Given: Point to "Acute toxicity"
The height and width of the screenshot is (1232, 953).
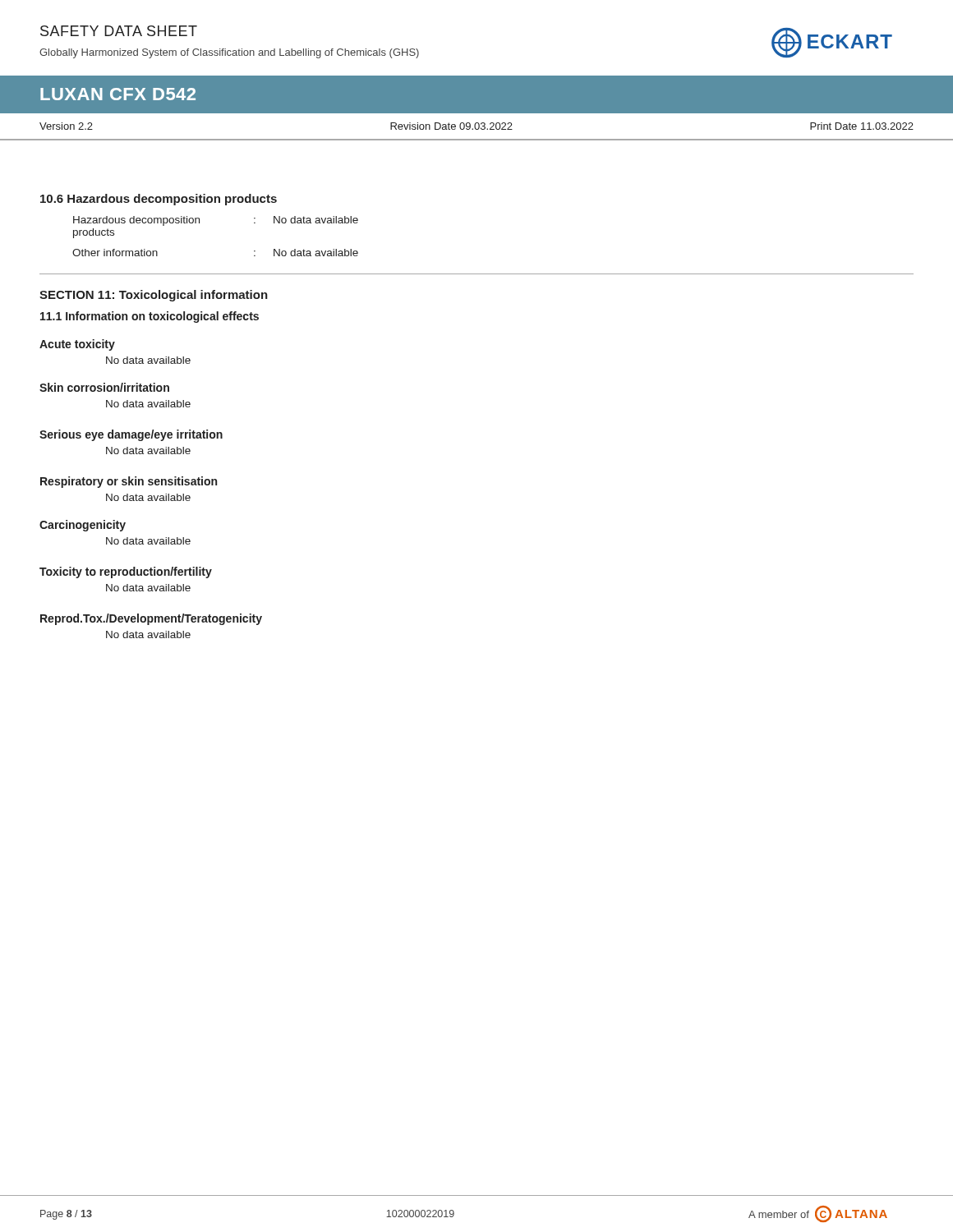Looking at the screenshot, I should [77, 344].
